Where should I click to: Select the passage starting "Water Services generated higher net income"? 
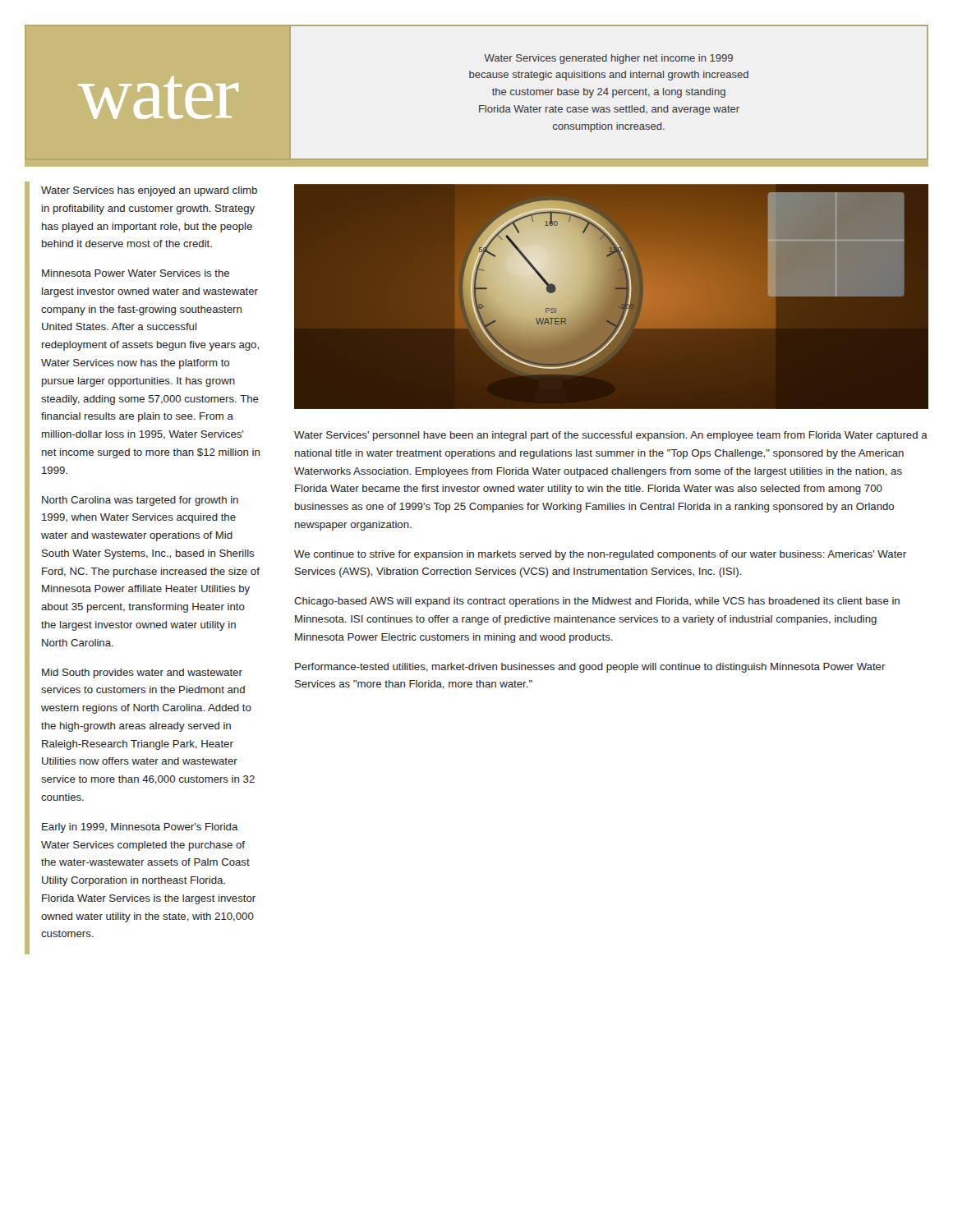coord(609,92)
